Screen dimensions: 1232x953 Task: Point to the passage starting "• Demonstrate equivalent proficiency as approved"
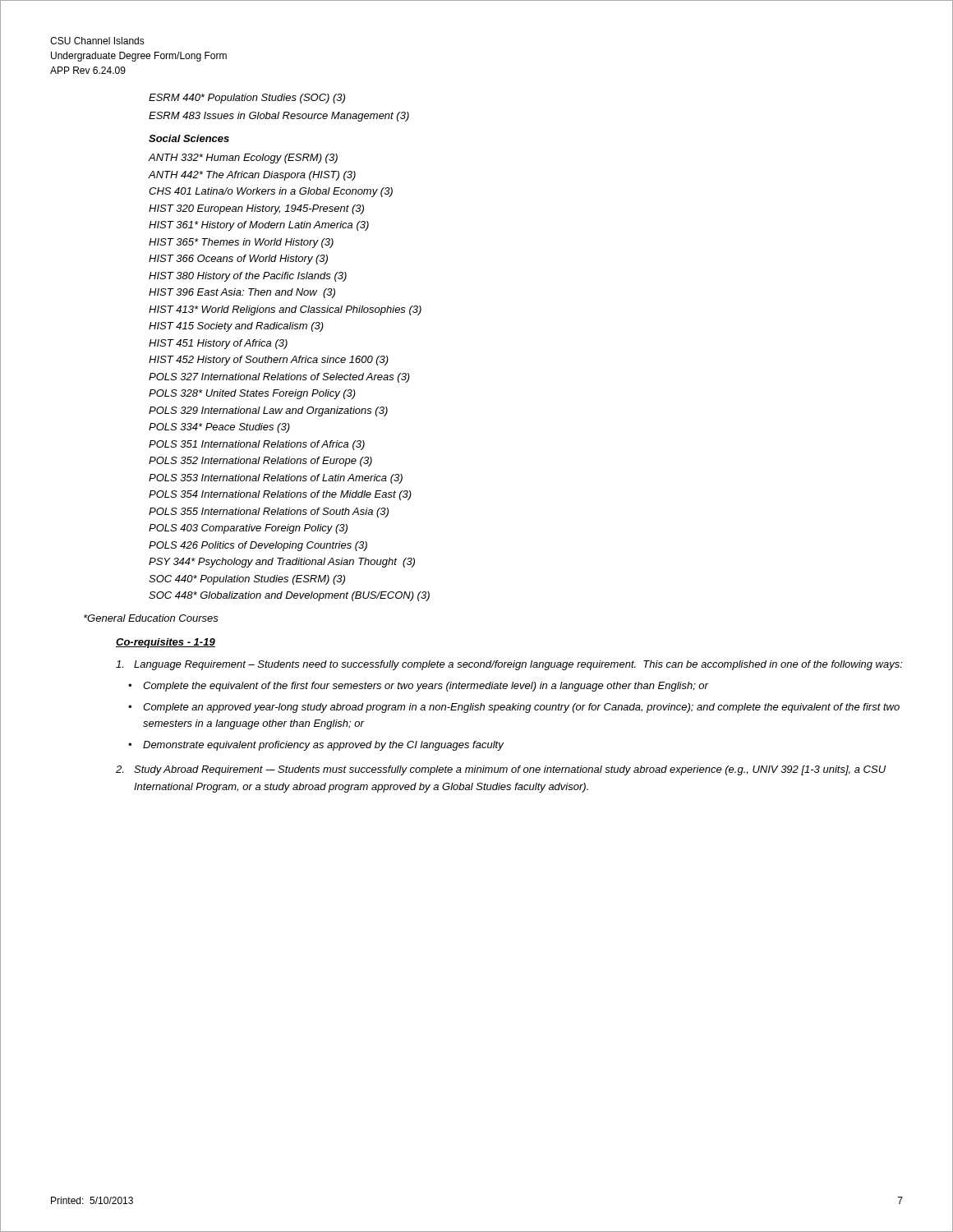tap(316, 745)
